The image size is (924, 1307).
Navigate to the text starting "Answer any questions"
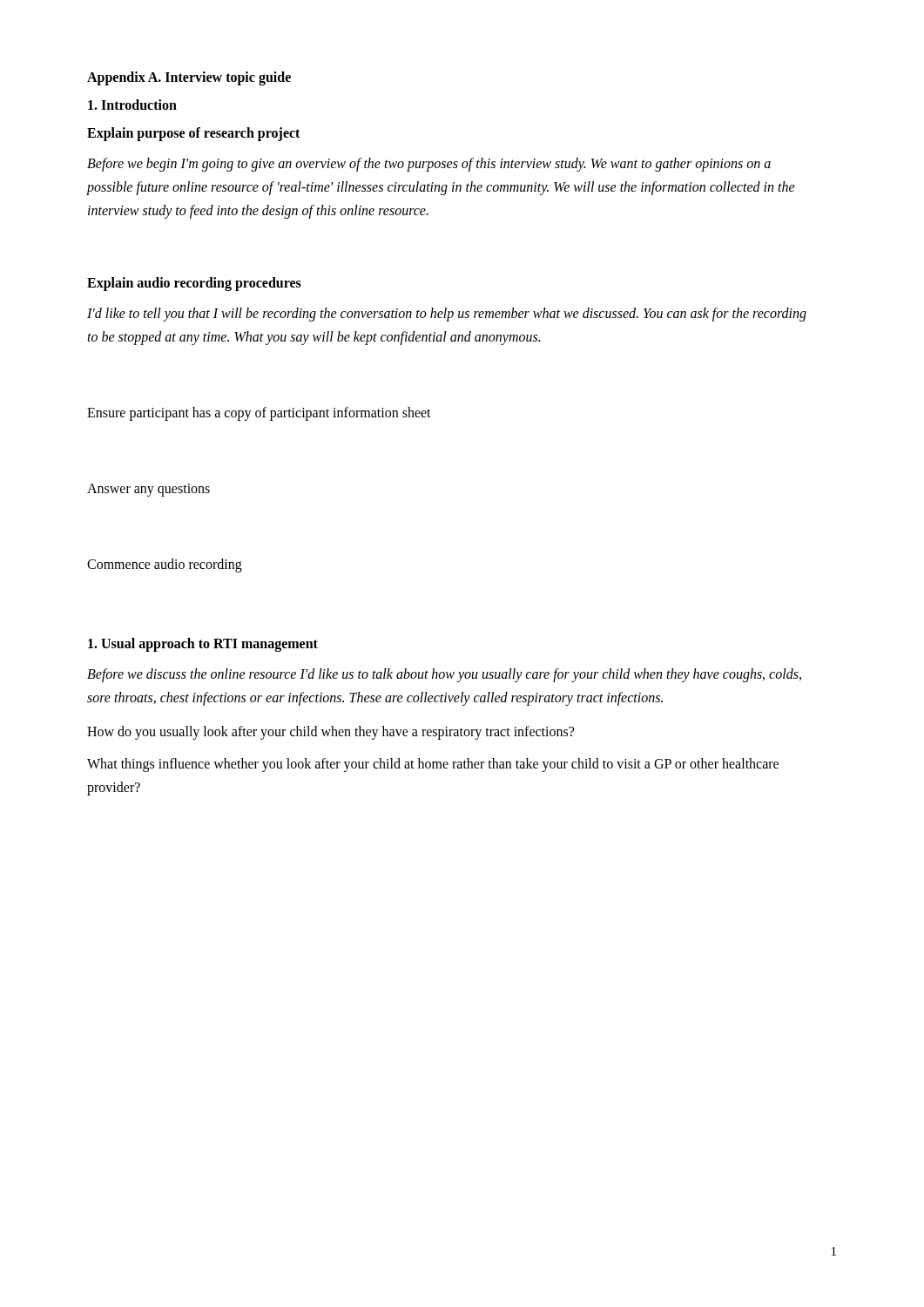click(x=149, y=488)
